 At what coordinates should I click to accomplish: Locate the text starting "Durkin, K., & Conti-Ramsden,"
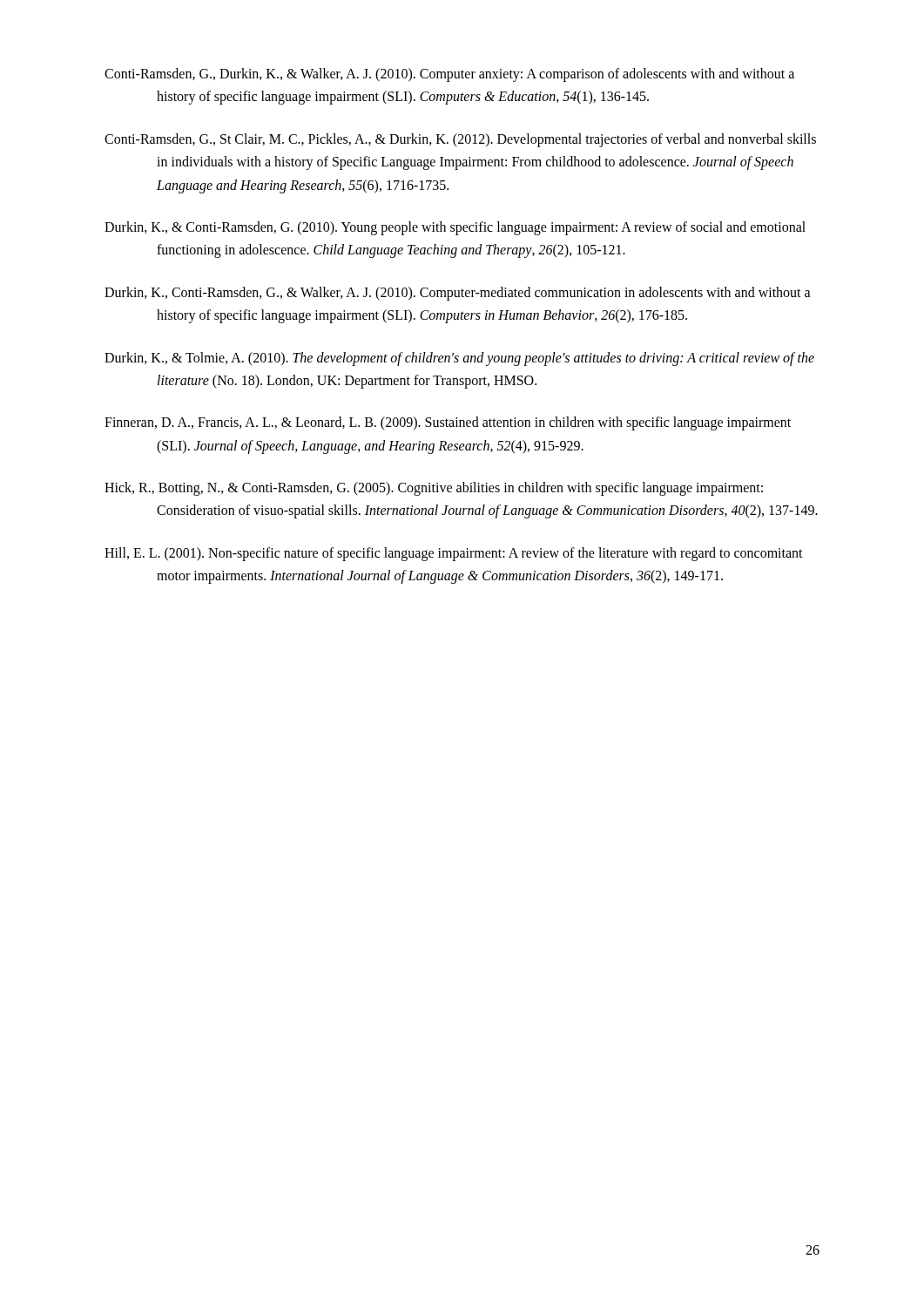click(455, 238)
